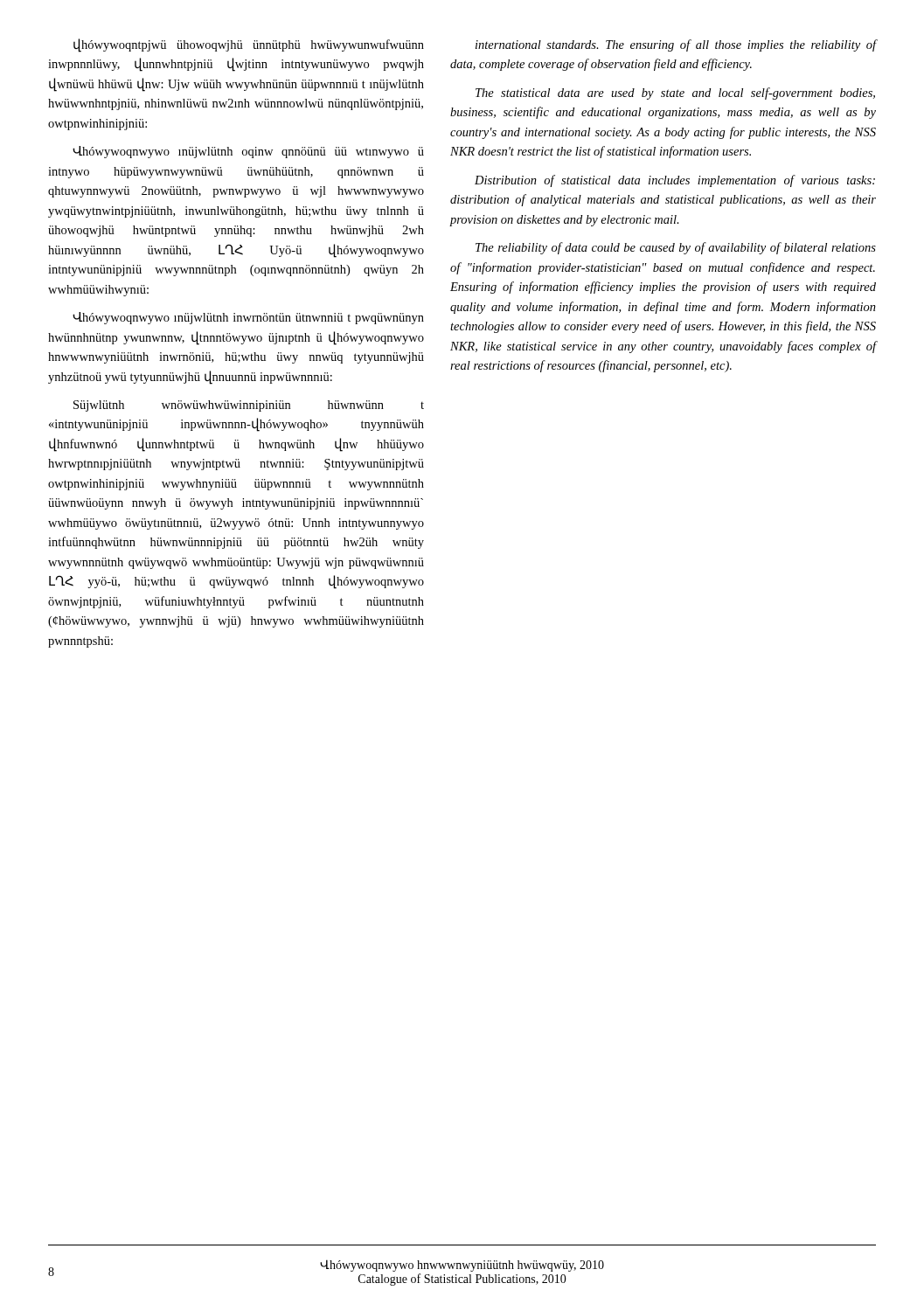
Task: Find the block on this page that starts "international standards. The ensuring"
Action: [x=663, y=54]
